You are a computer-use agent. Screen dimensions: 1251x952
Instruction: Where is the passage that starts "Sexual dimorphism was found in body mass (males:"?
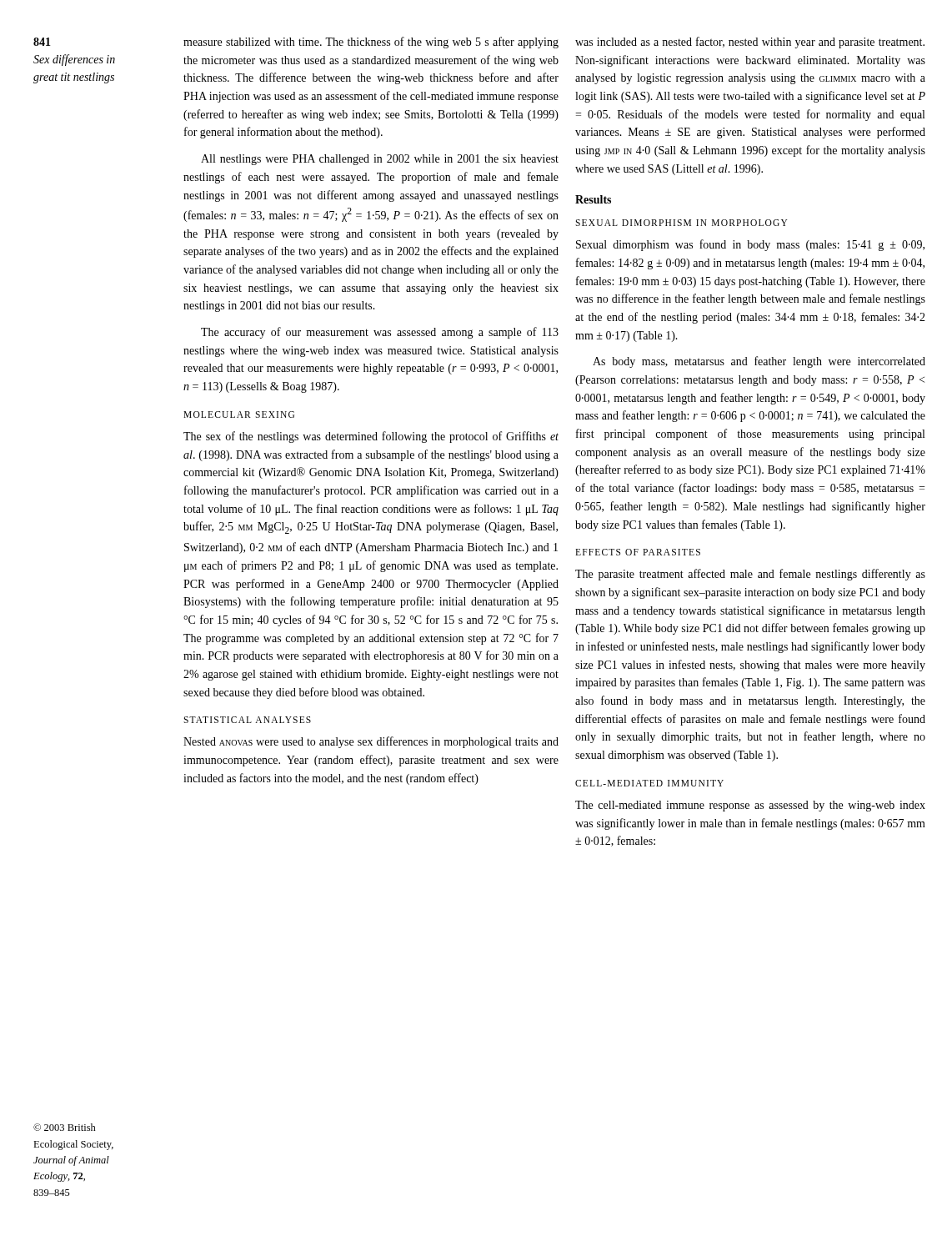pyautogui.click(x=750, y=290)
